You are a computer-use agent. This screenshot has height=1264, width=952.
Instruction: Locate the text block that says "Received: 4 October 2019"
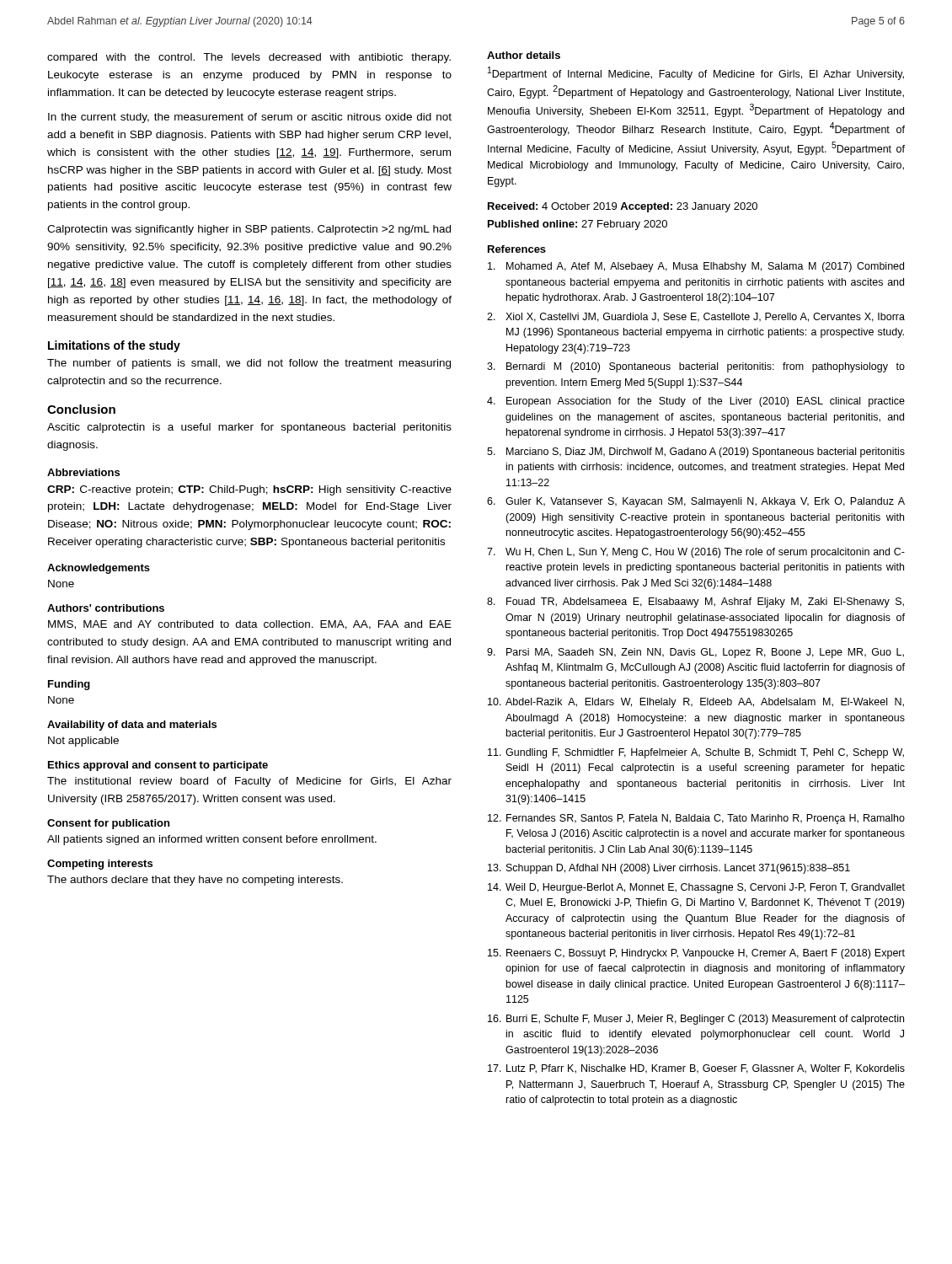click(622, 215)
